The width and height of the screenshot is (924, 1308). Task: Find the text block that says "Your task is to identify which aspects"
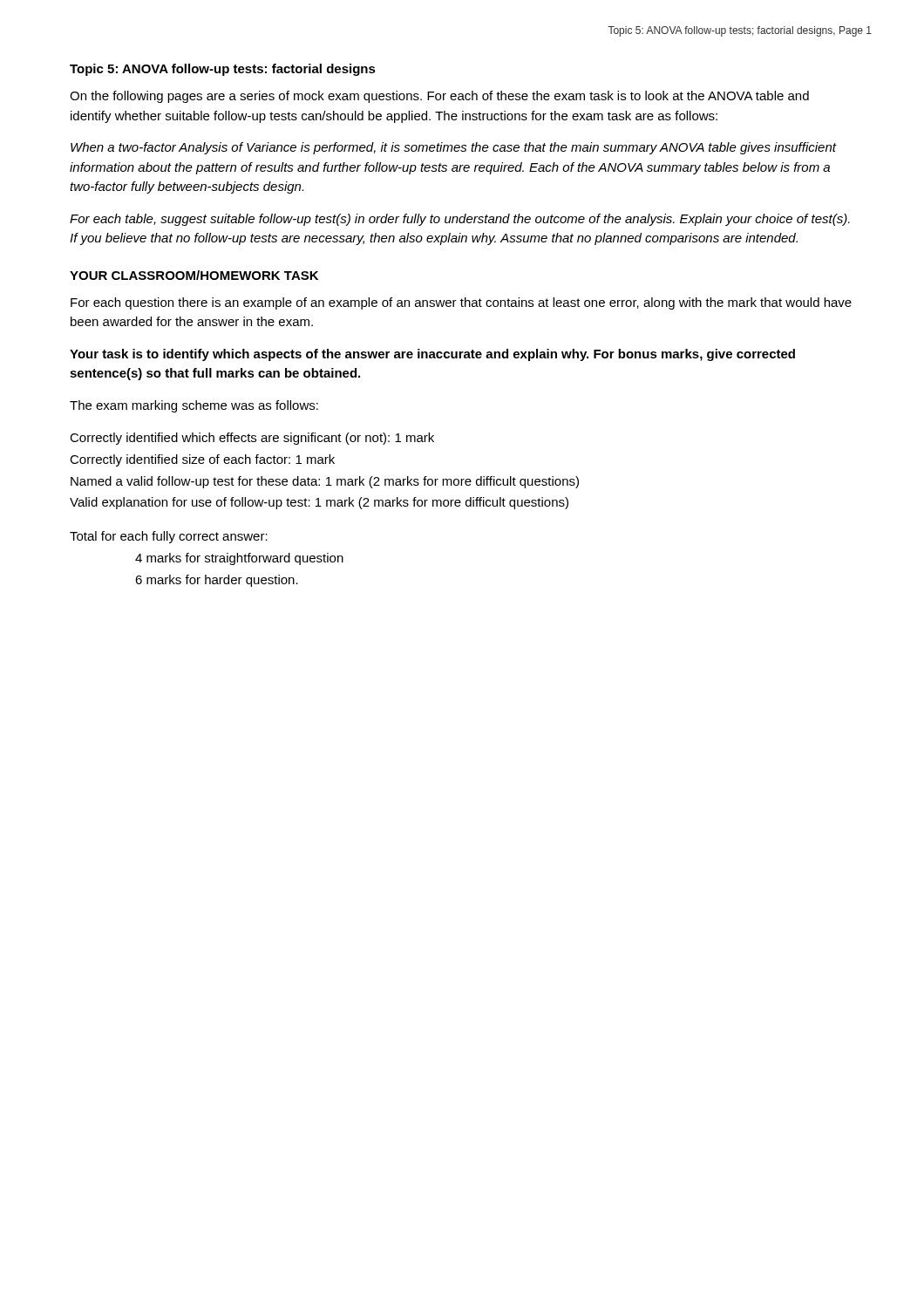coord(433,363)
